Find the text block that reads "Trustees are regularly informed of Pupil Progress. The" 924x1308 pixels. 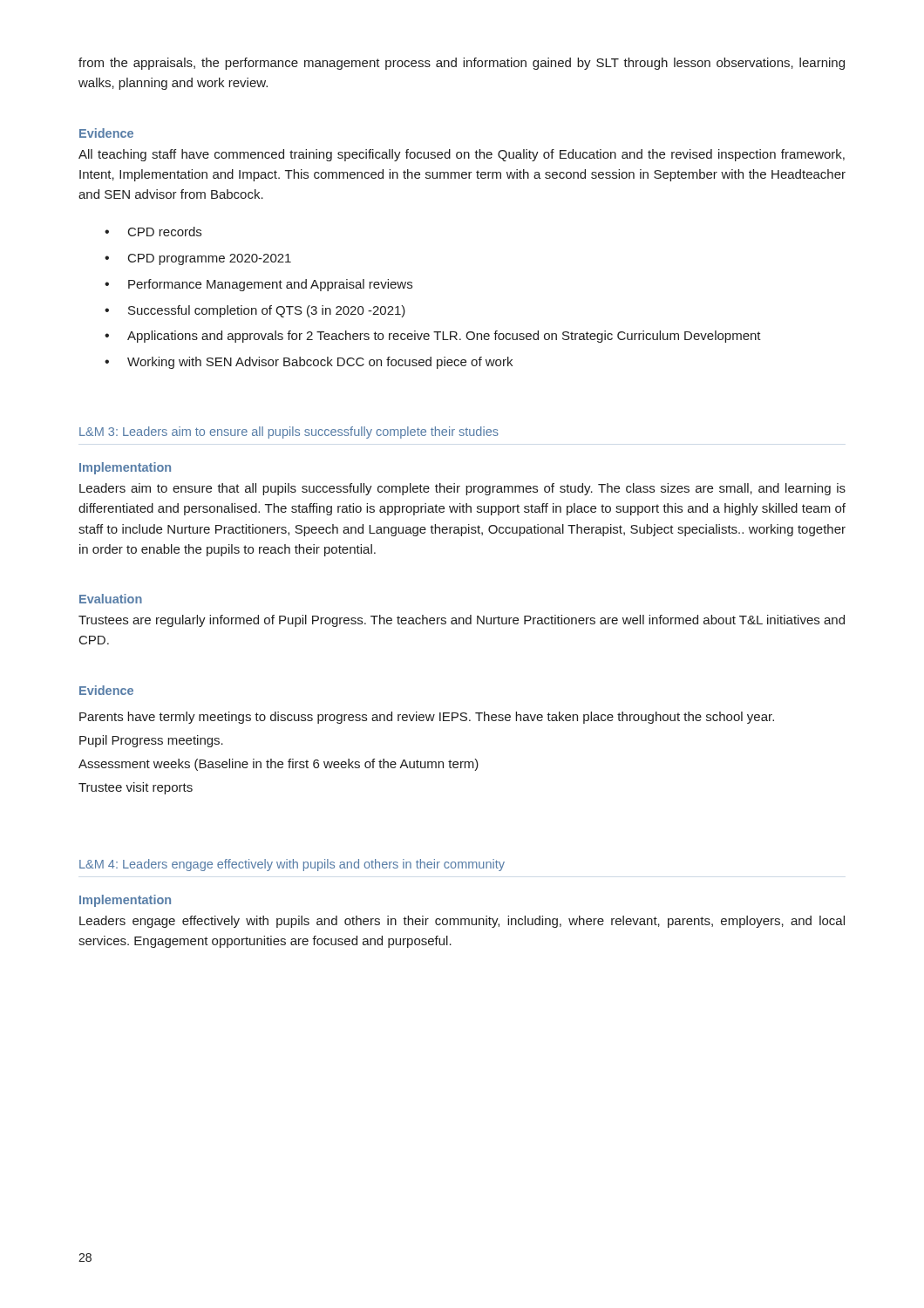point(462,630)
